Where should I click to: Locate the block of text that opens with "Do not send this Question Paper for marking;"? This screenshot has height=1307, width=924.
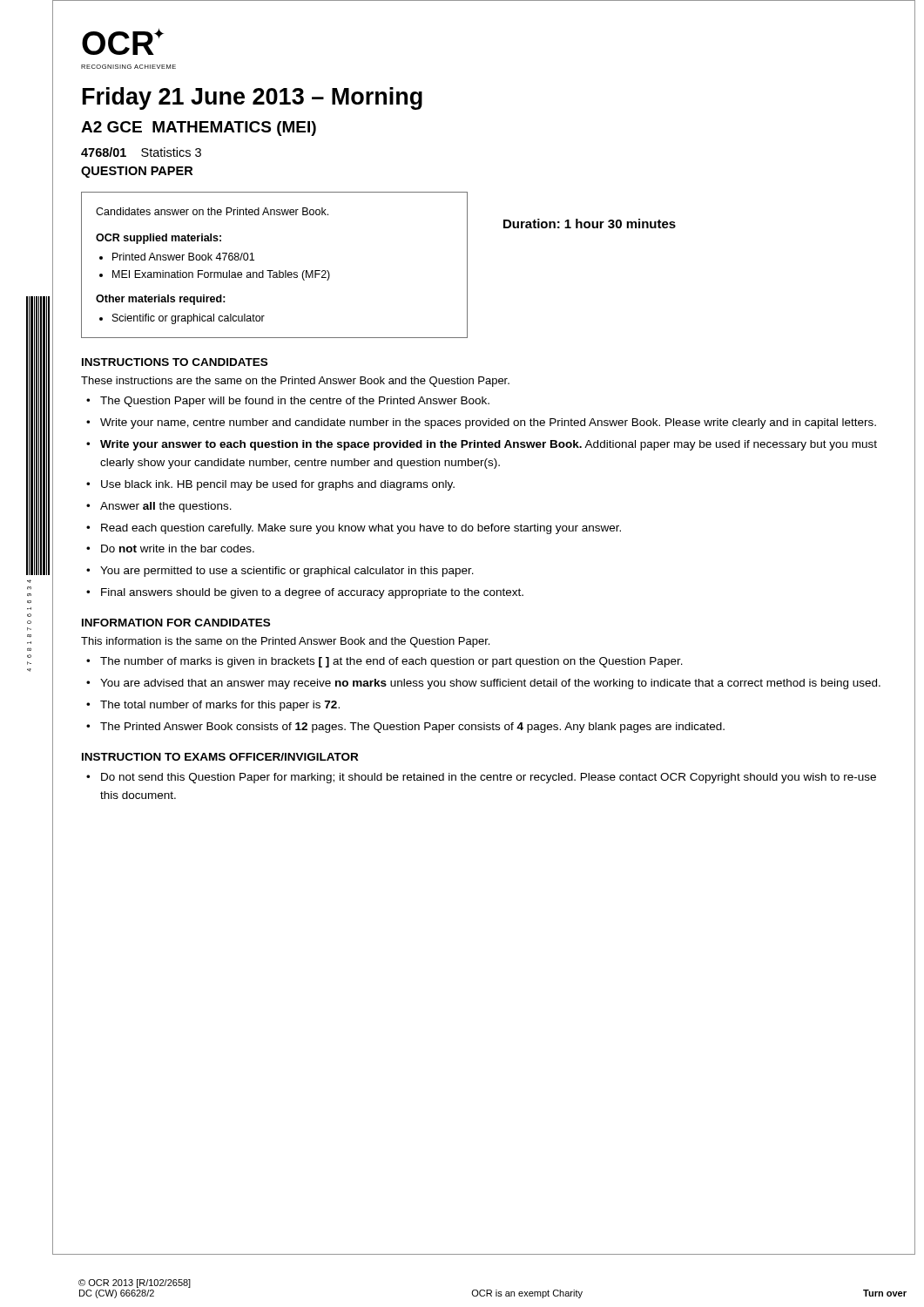point(488,786)
